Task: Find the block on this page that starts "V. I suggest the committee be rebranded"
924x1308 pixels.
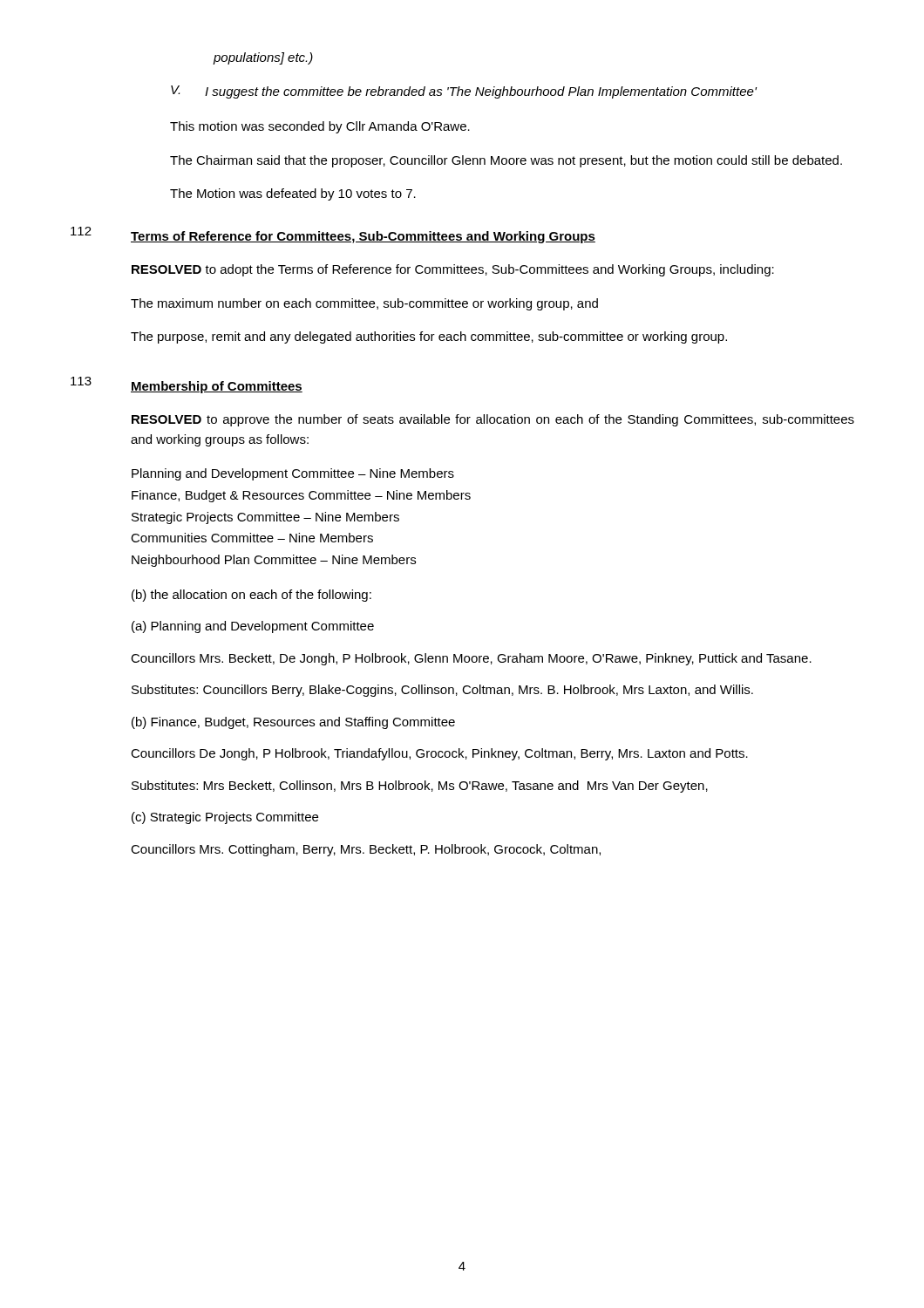Action: tap(512, 91)
